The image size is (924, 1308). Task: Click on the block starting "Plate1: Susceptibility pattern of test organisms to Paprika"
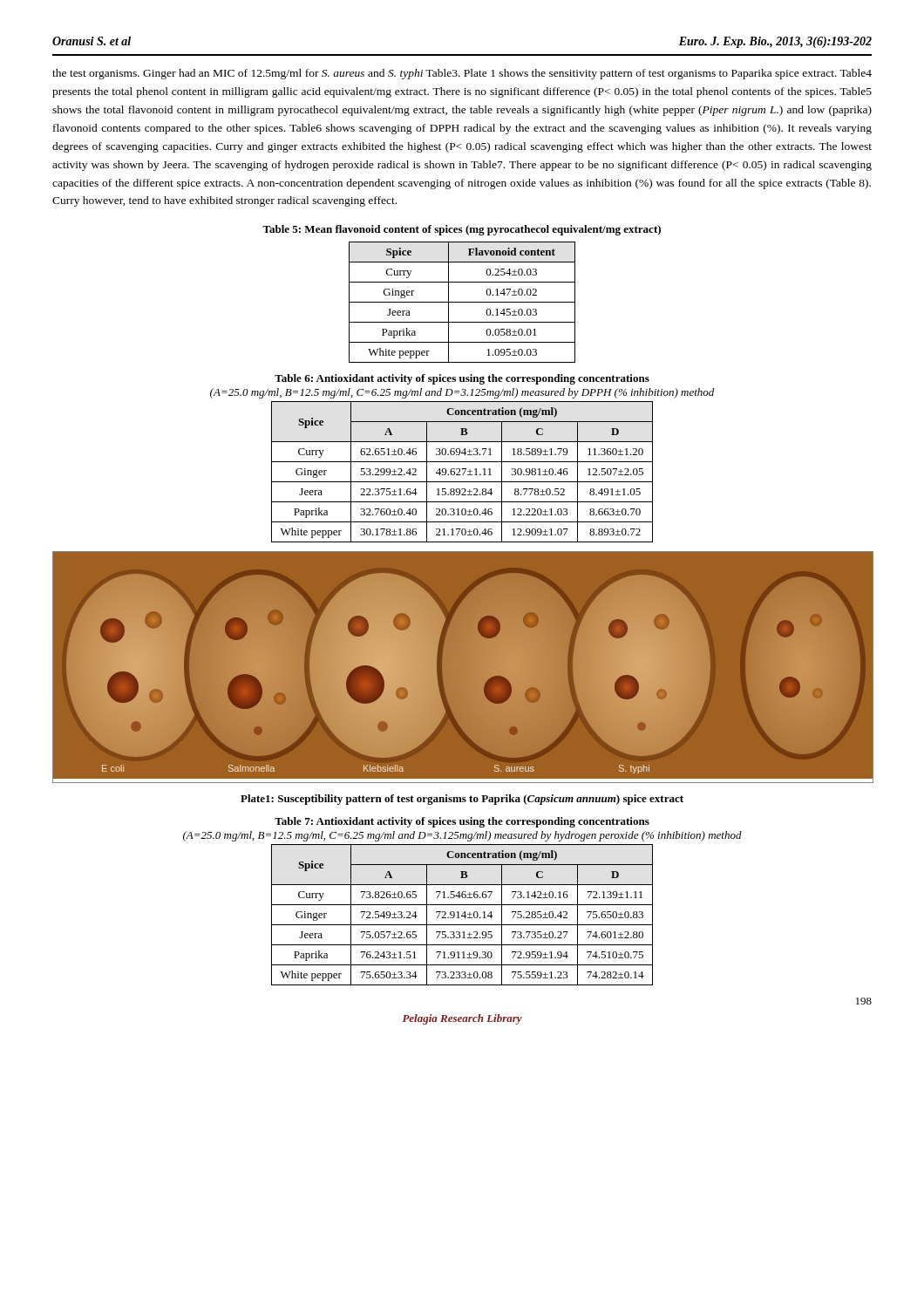462,799
